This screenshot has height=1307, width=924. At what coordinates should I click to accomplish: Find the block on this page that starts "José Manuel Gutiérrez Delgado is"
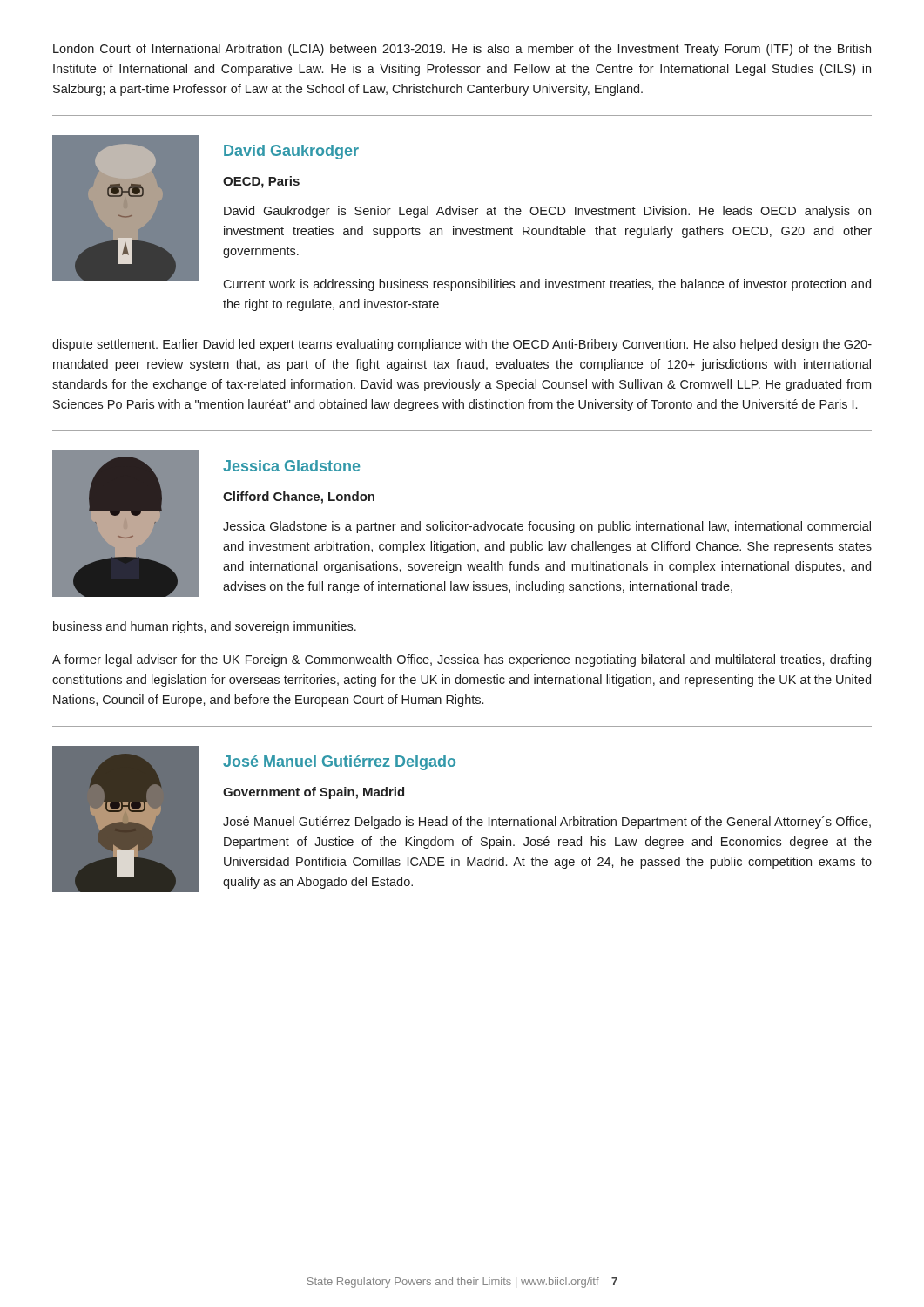pos(547,852)
